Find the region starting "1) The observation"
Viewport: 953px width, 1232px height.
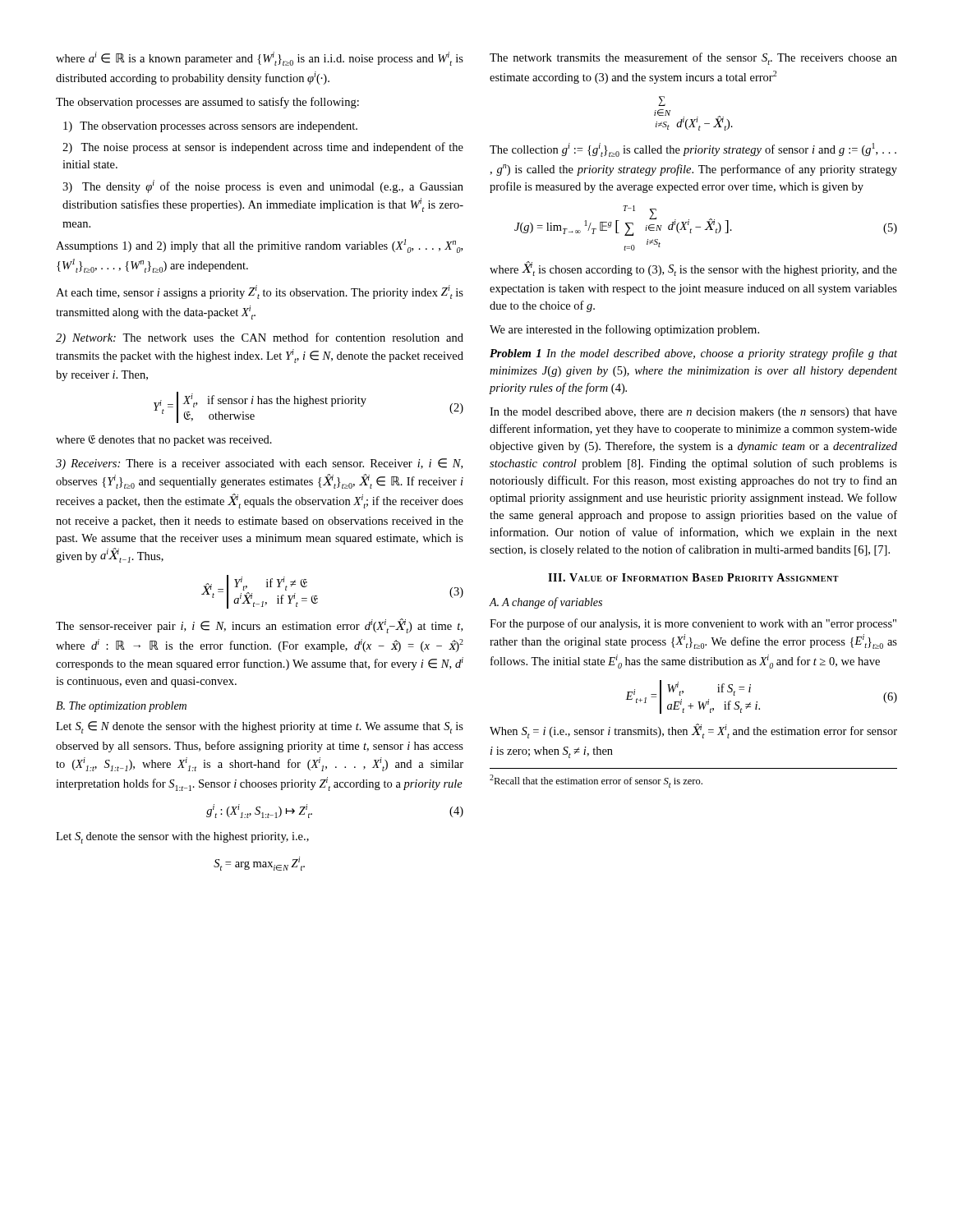[260, 126]
